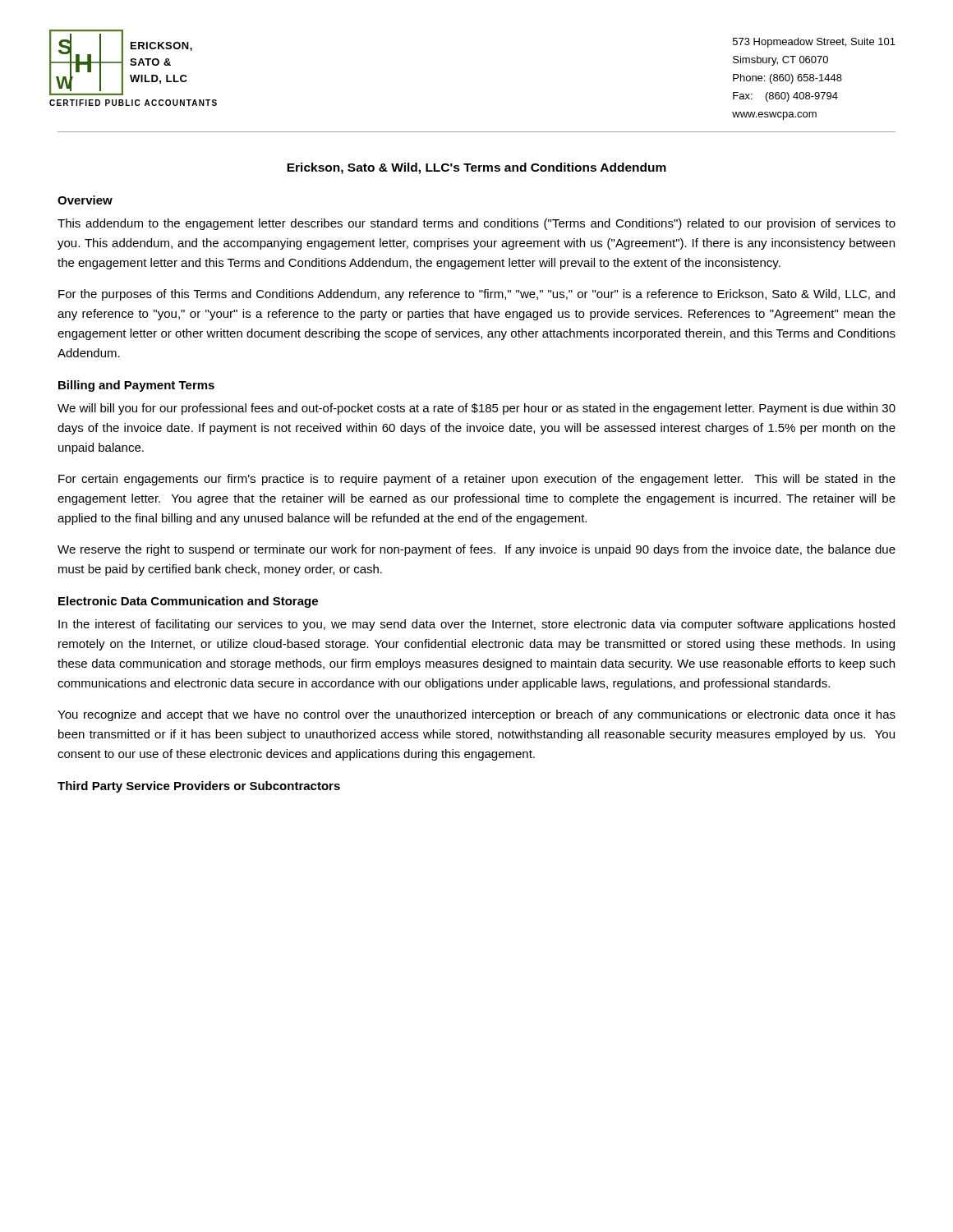Find the passage starting "Third Party Service Providers or Subcontractors"

199,786
